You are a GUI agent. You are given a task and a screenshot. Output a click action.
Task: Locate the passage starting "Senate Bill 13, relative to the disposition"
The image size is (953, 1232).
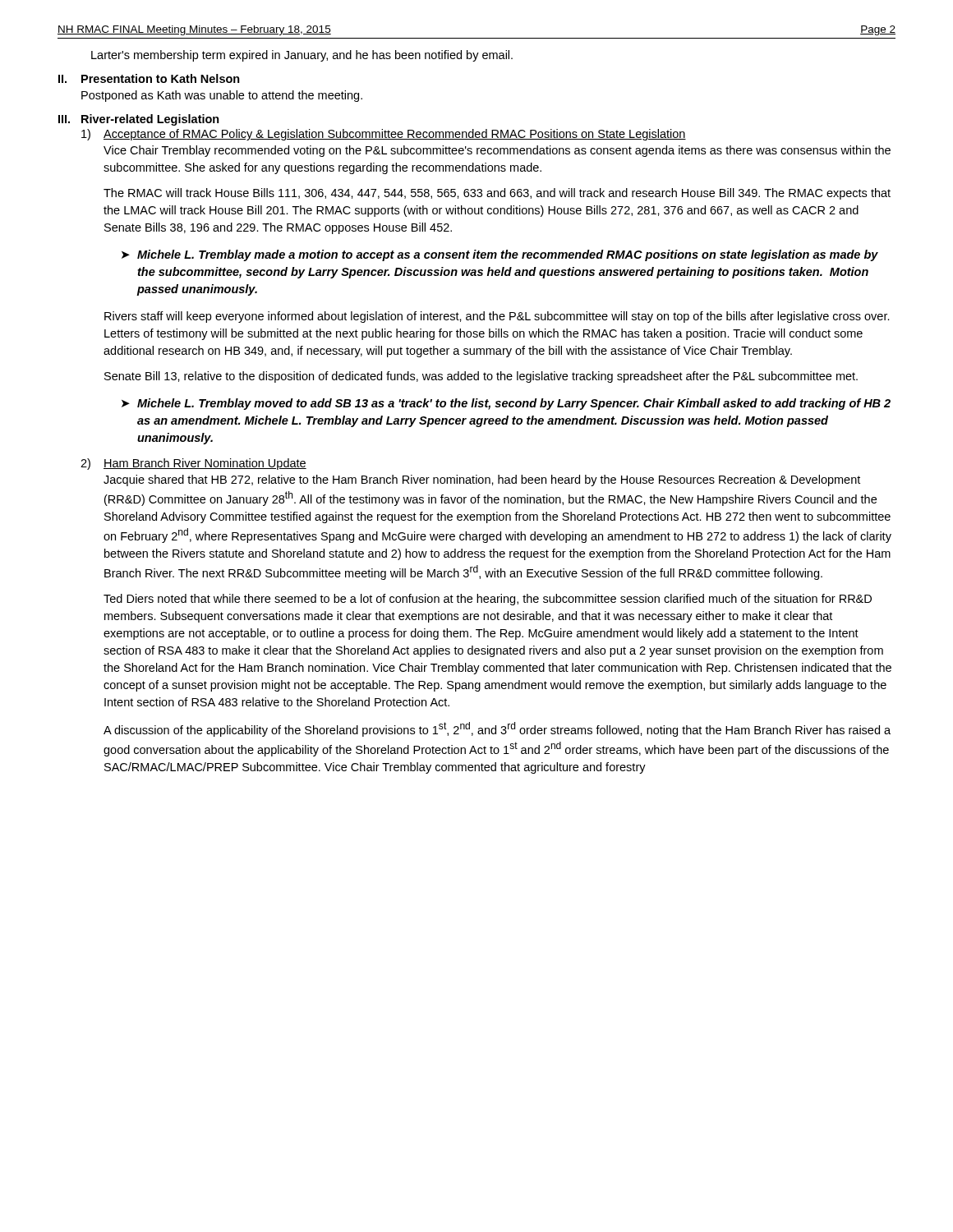coord(481,376)
